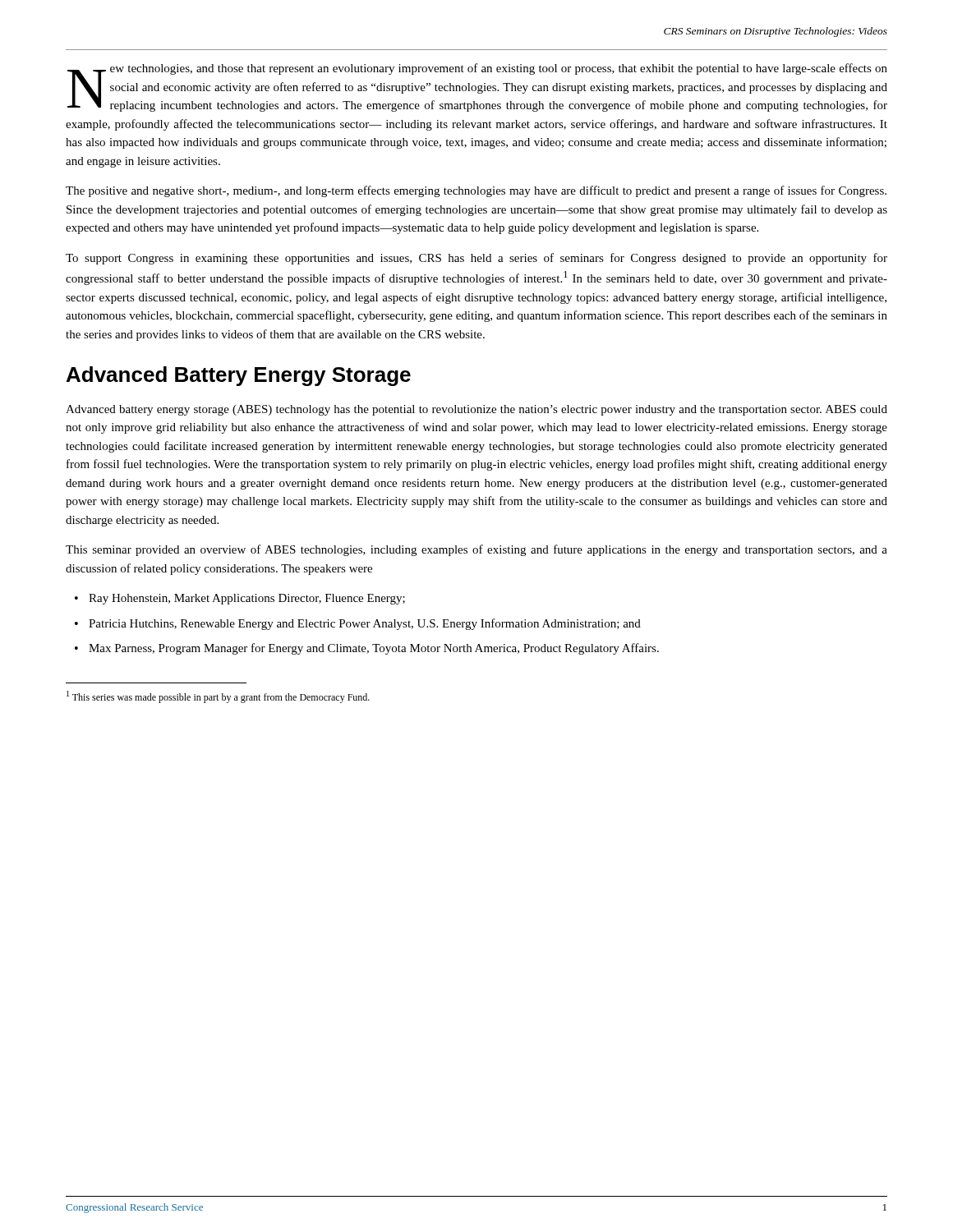Navigate to the passage starting "The positive and"
This screenshot has width=953, height=1232.
coord(476,209)
